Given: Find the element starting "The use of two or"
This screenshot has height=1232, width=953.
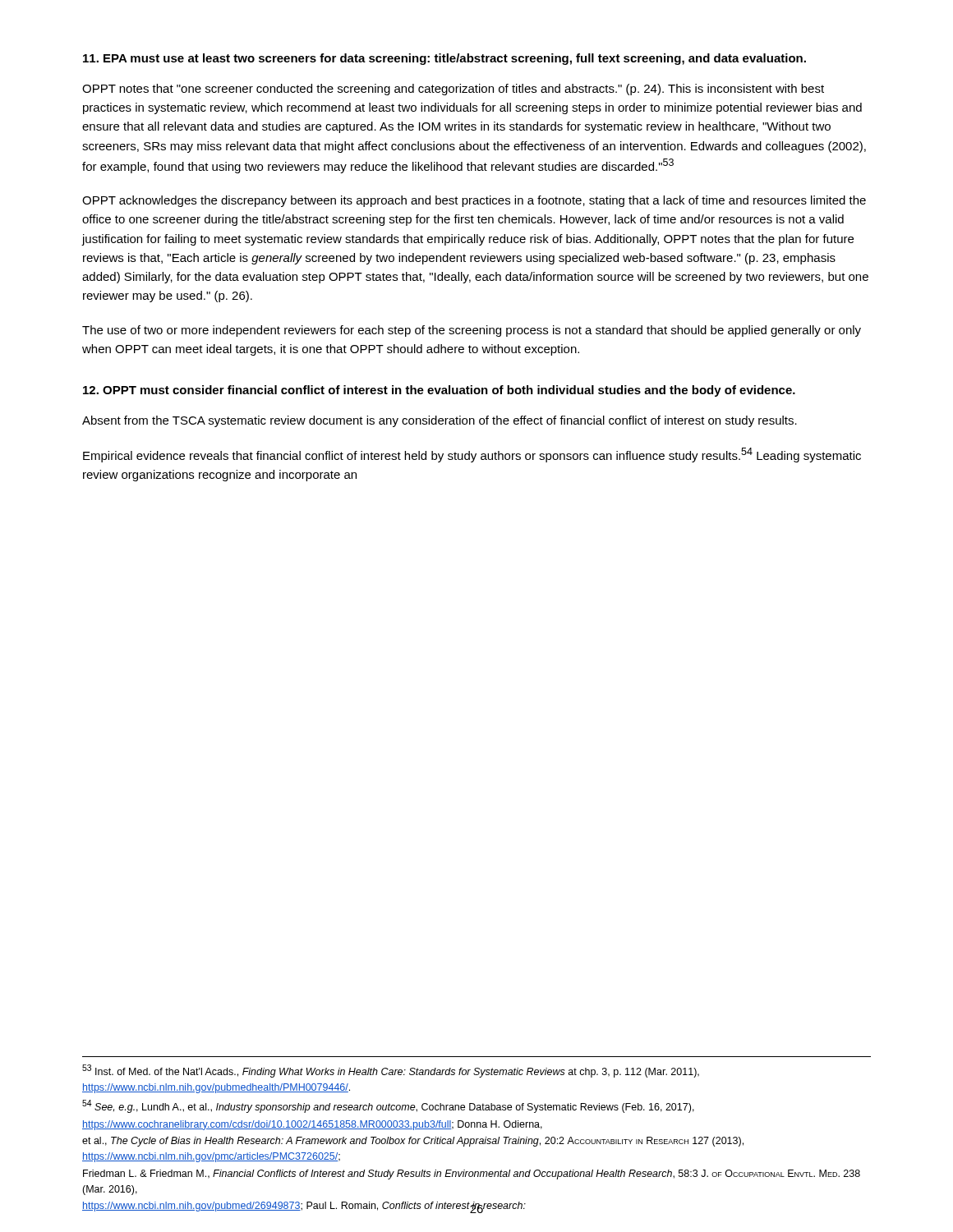Looking at the screenshot, I should (x=472, y=339).
